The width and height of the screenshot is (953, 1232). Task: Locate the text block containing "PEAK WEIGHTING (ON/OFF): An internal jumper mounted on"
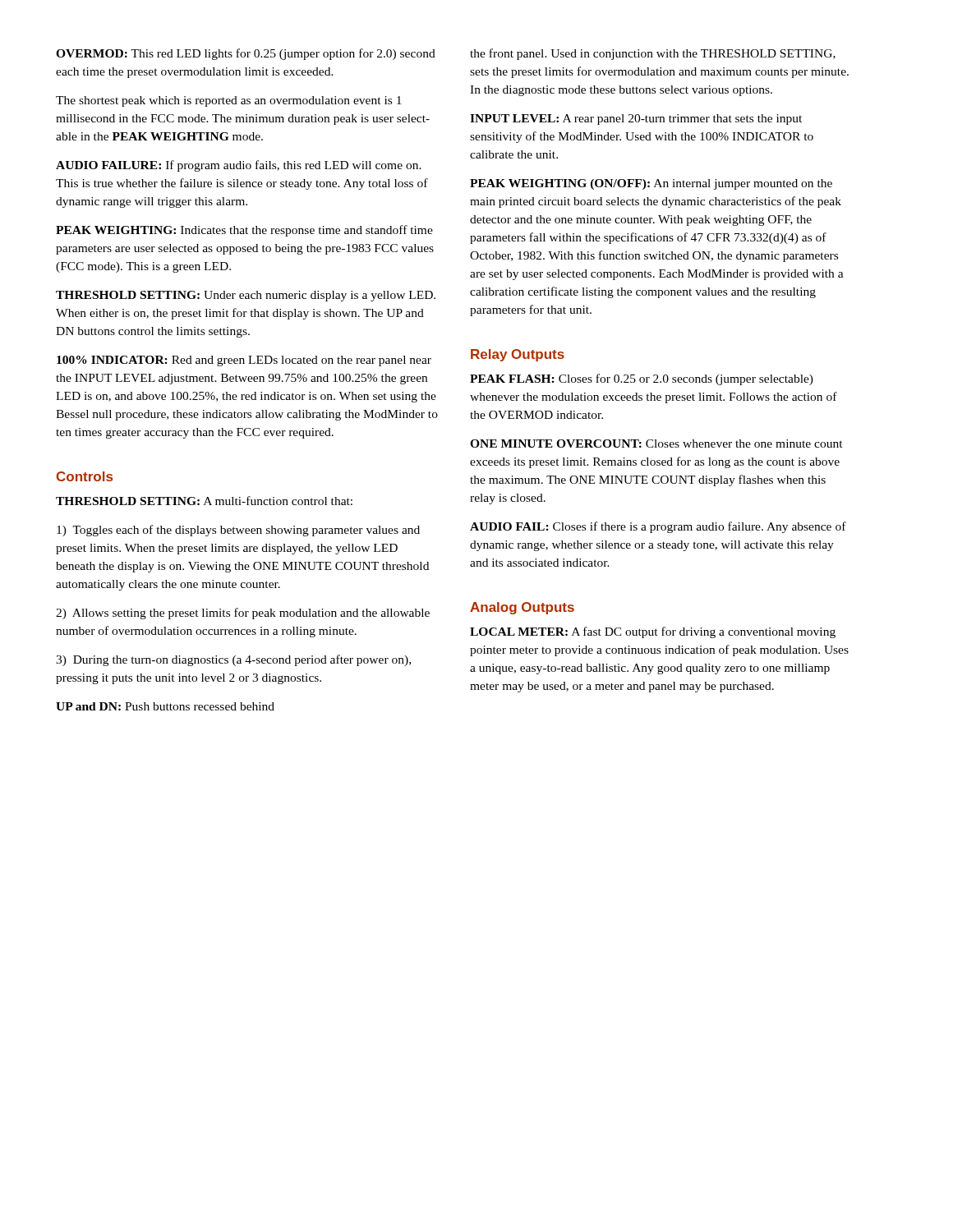tap(662, 246)
